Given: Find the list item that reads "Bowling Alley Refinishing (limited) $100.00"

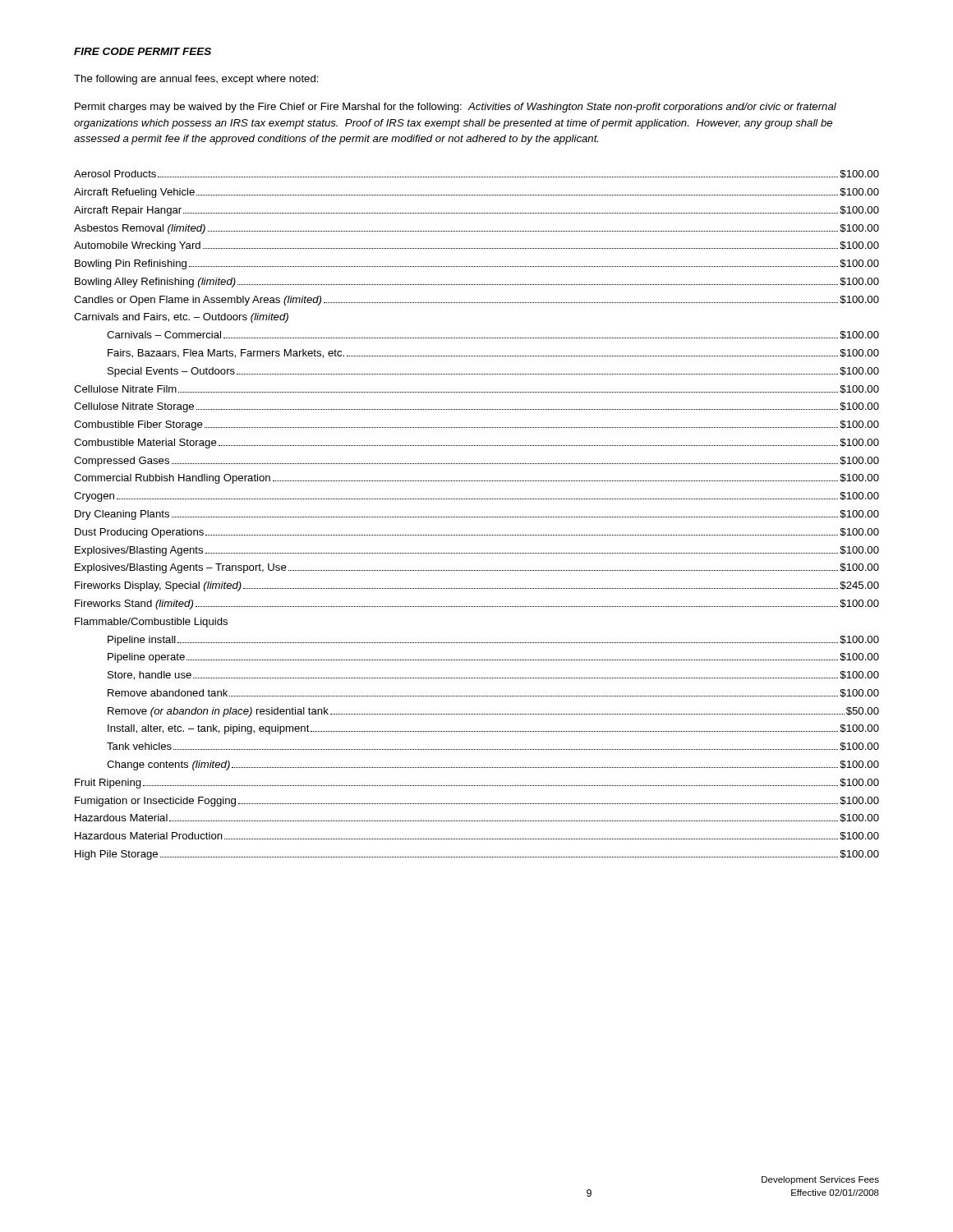Looking at the screenshot, I should click(x=476, y=282).
